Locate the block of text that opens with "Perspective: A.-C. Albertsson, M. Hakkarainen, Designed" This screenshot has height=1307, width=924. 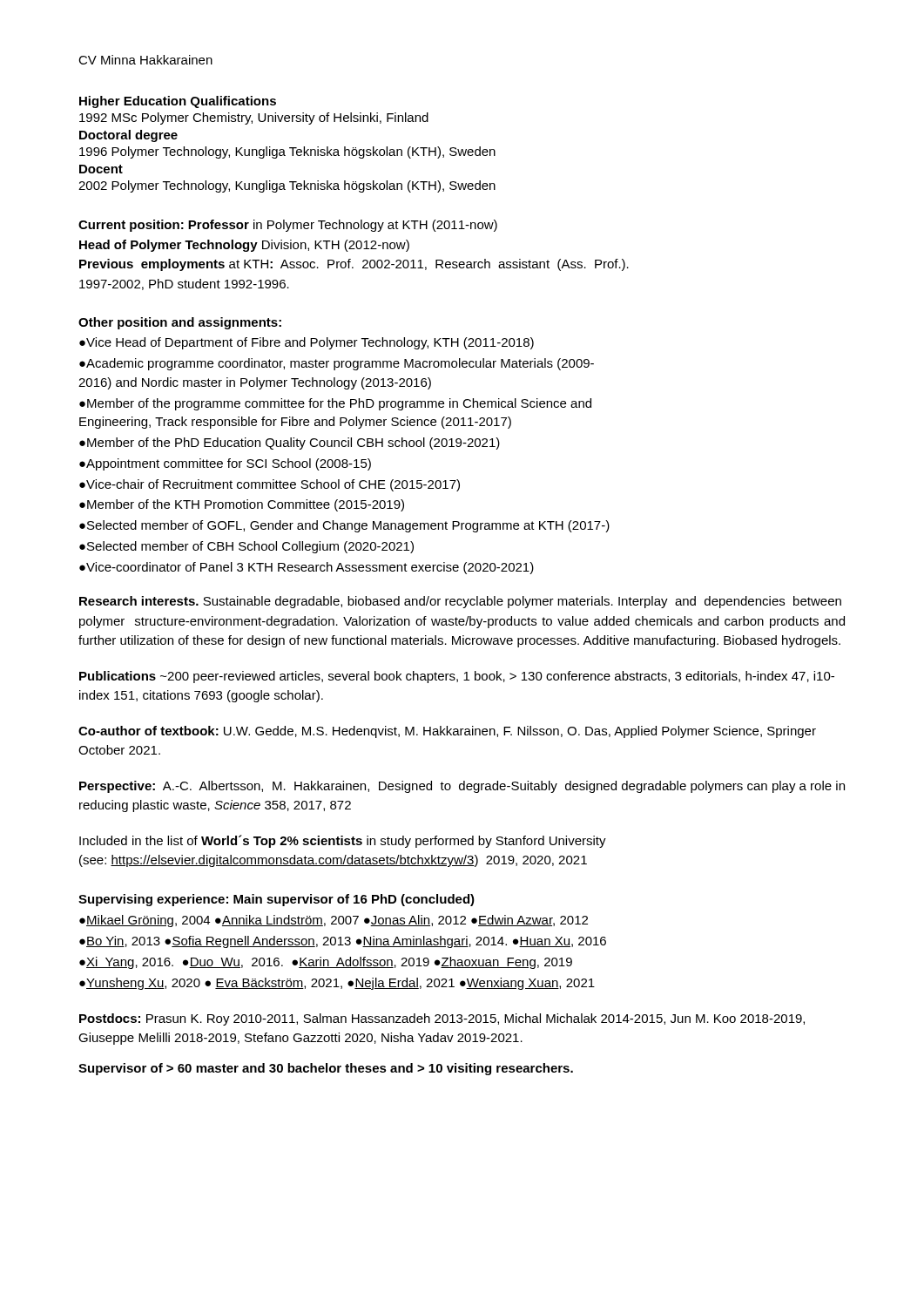coord(462,795)
